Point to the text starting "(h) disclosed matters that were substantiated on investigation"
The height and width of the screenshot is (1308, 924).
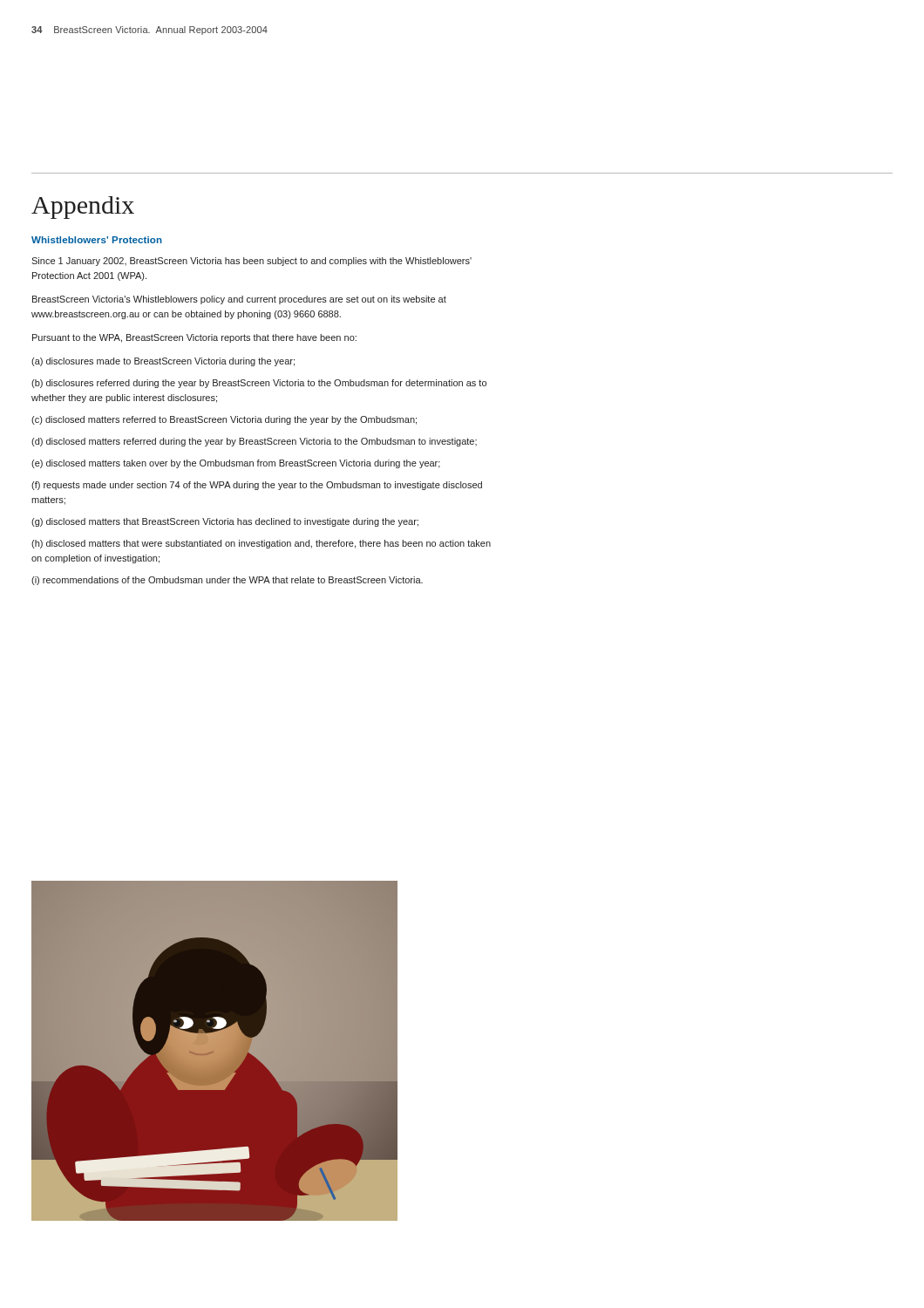pos(261,551)
